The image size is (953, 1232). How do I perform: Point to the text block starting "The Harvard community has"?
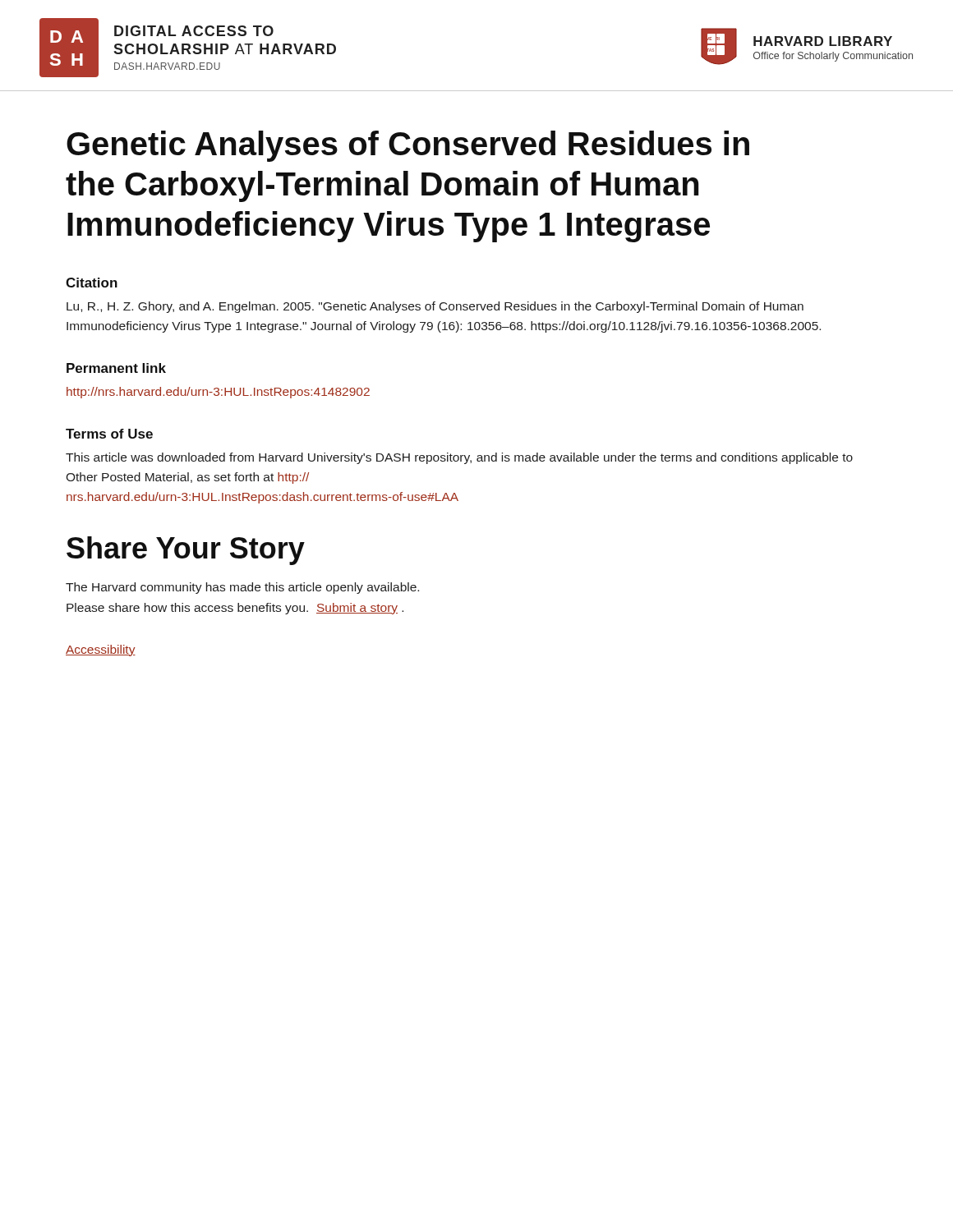point(243,597)
